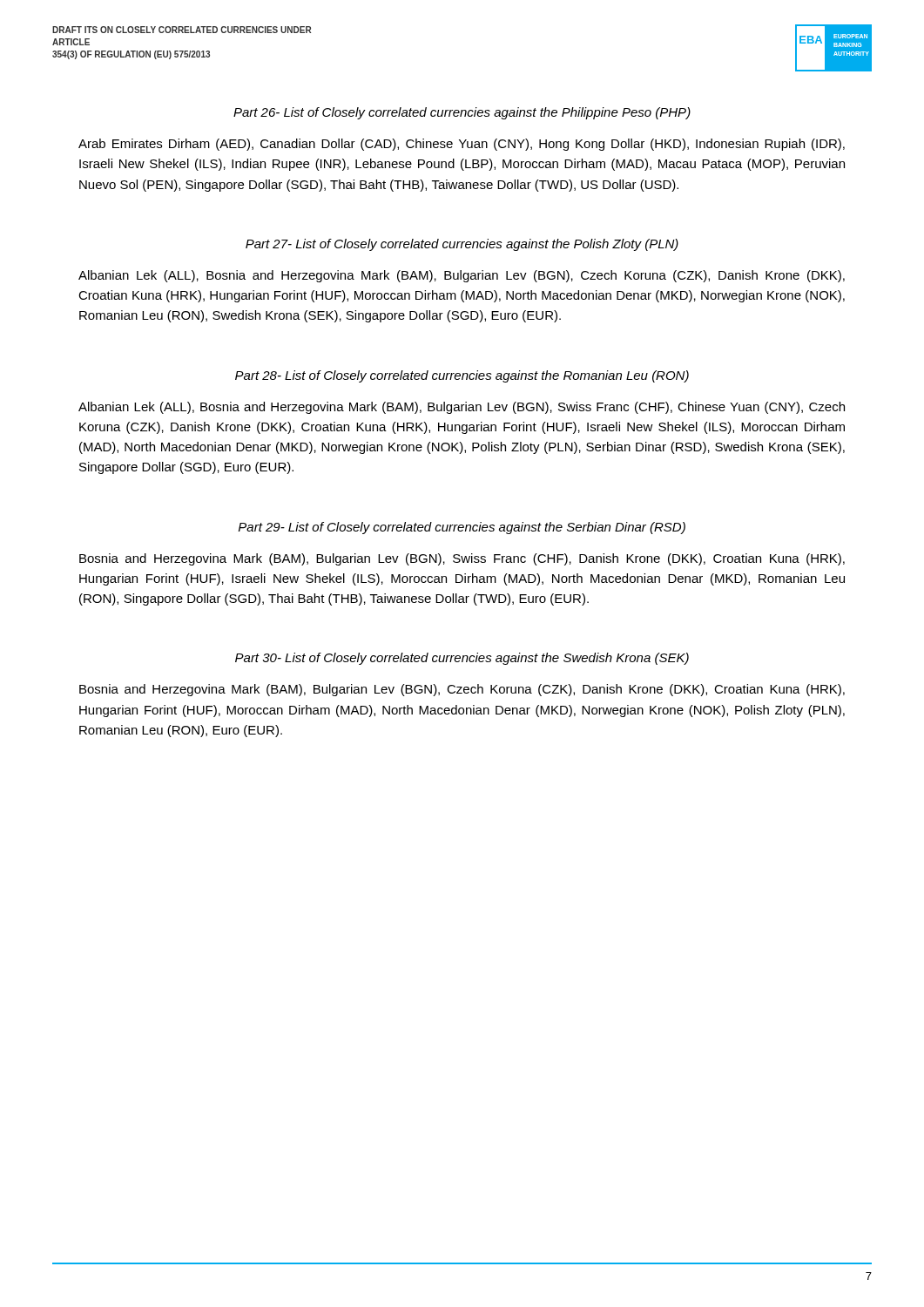
Task: Find the block on this page that starts "Arab Emirates Dirham (AED), Canadian Dollar (CAD),"
Action: pyautogui.click(x=462, y=164)
